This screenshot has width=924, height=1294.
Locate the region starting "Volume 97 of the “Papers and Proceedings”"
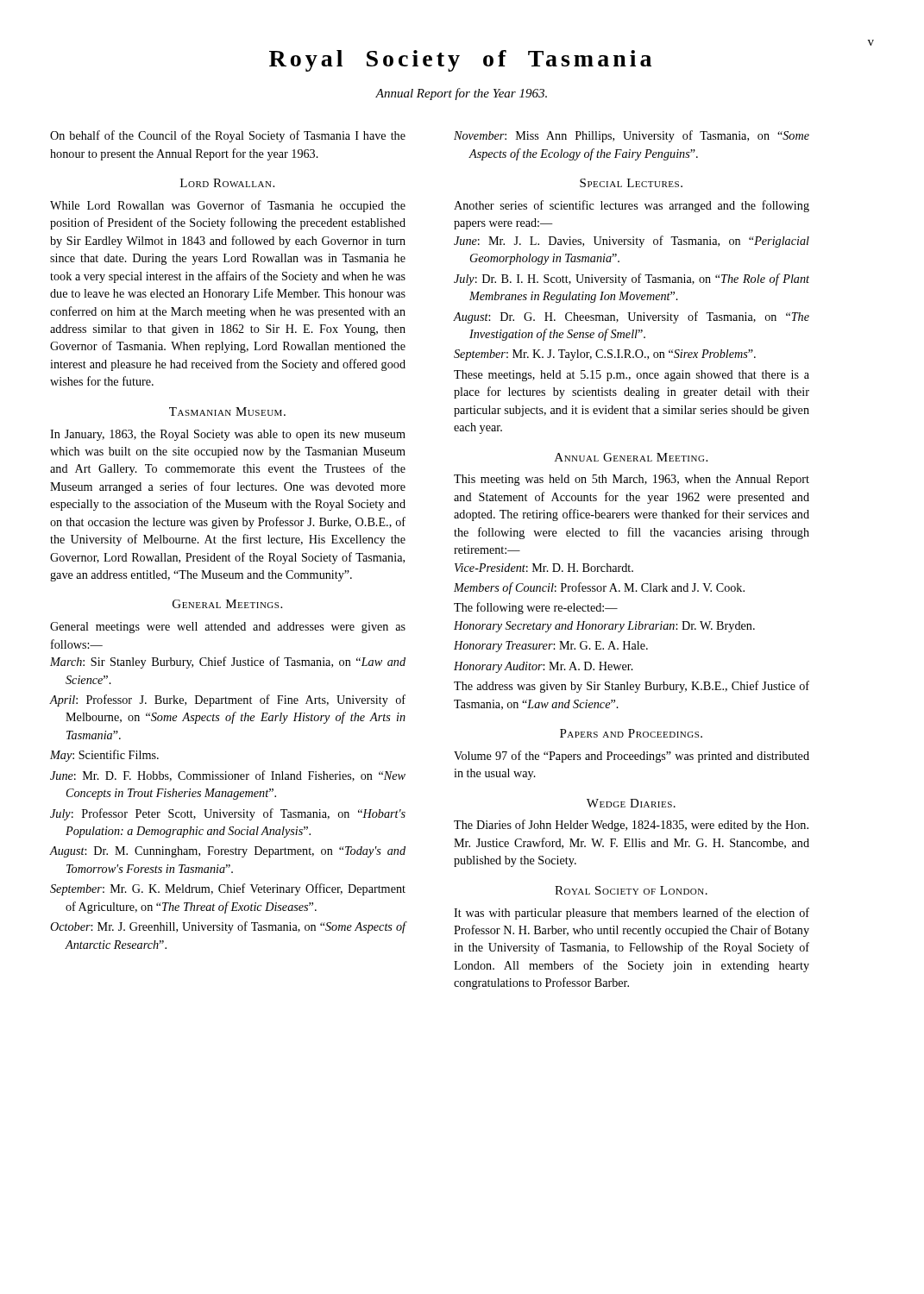(x=632, y=764)
